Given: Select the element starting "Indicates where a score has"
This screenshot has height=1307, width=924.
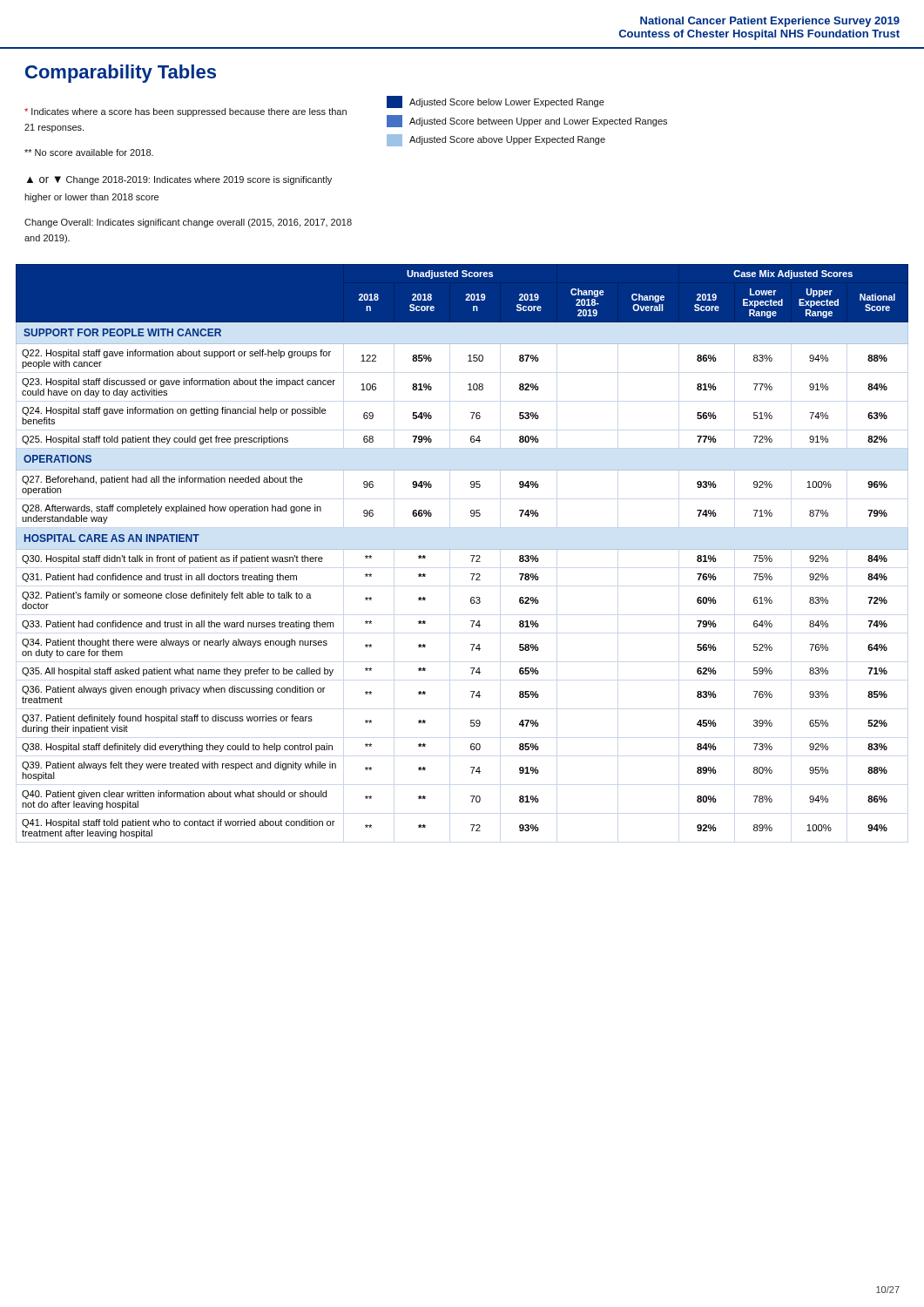Looking at the screenshot, I should click(x=190, y=175).
